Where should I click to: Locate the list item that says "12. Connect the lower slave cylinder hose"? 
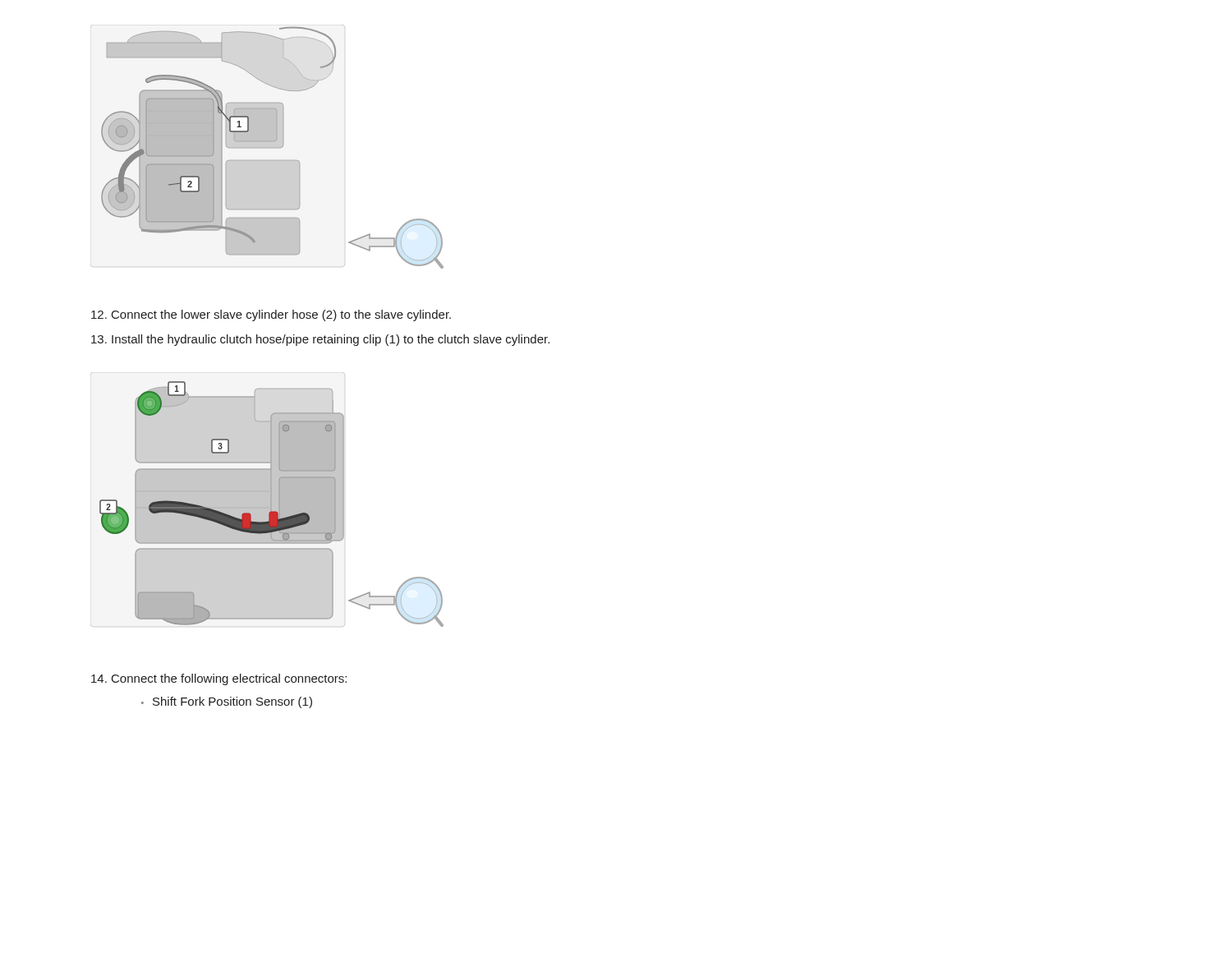pos(271,314)
